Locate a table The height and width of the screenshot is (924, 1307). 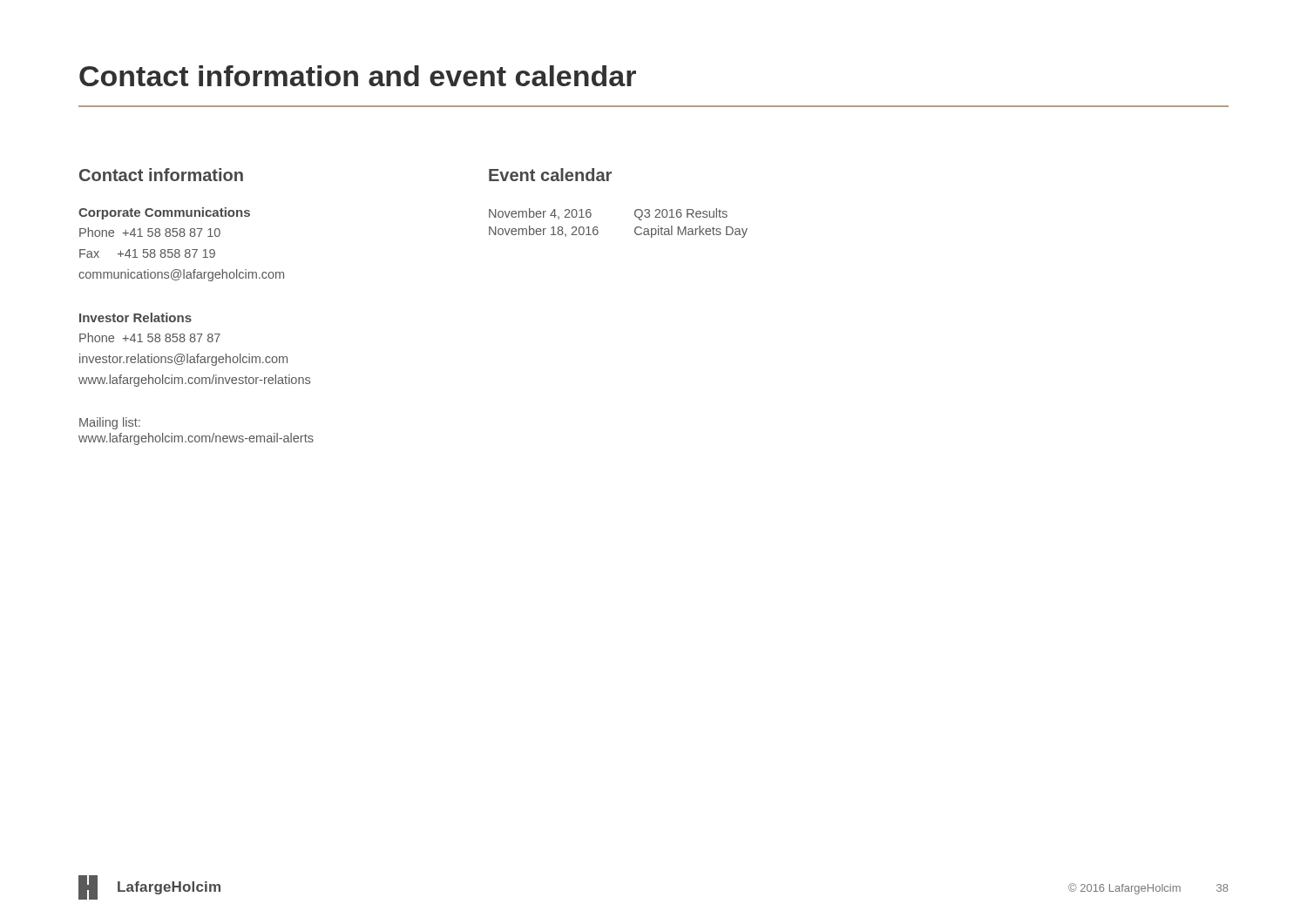click(x=858, y=222)
